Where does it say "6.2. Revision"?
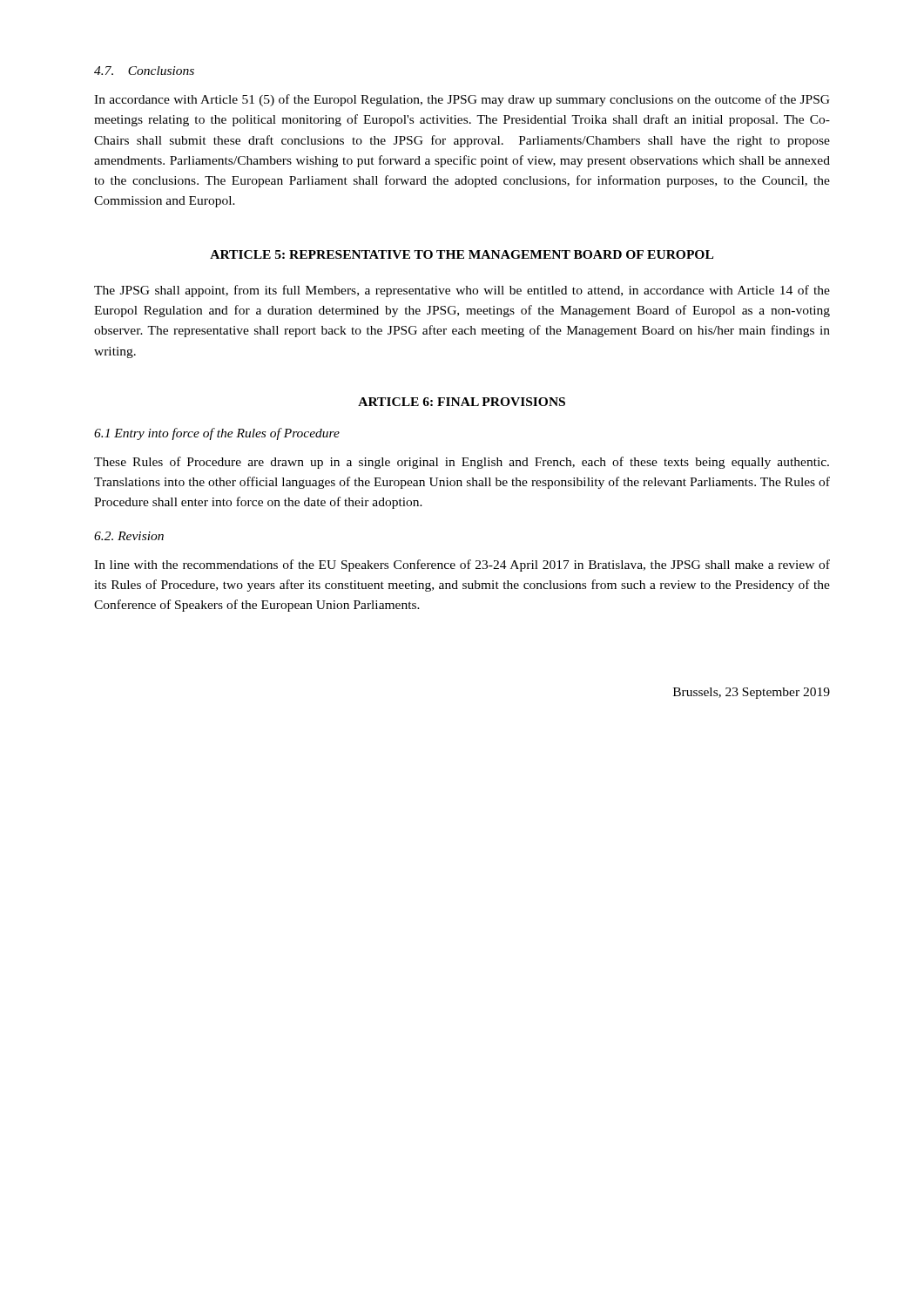 pyautogui.click(x=129, y=535)
